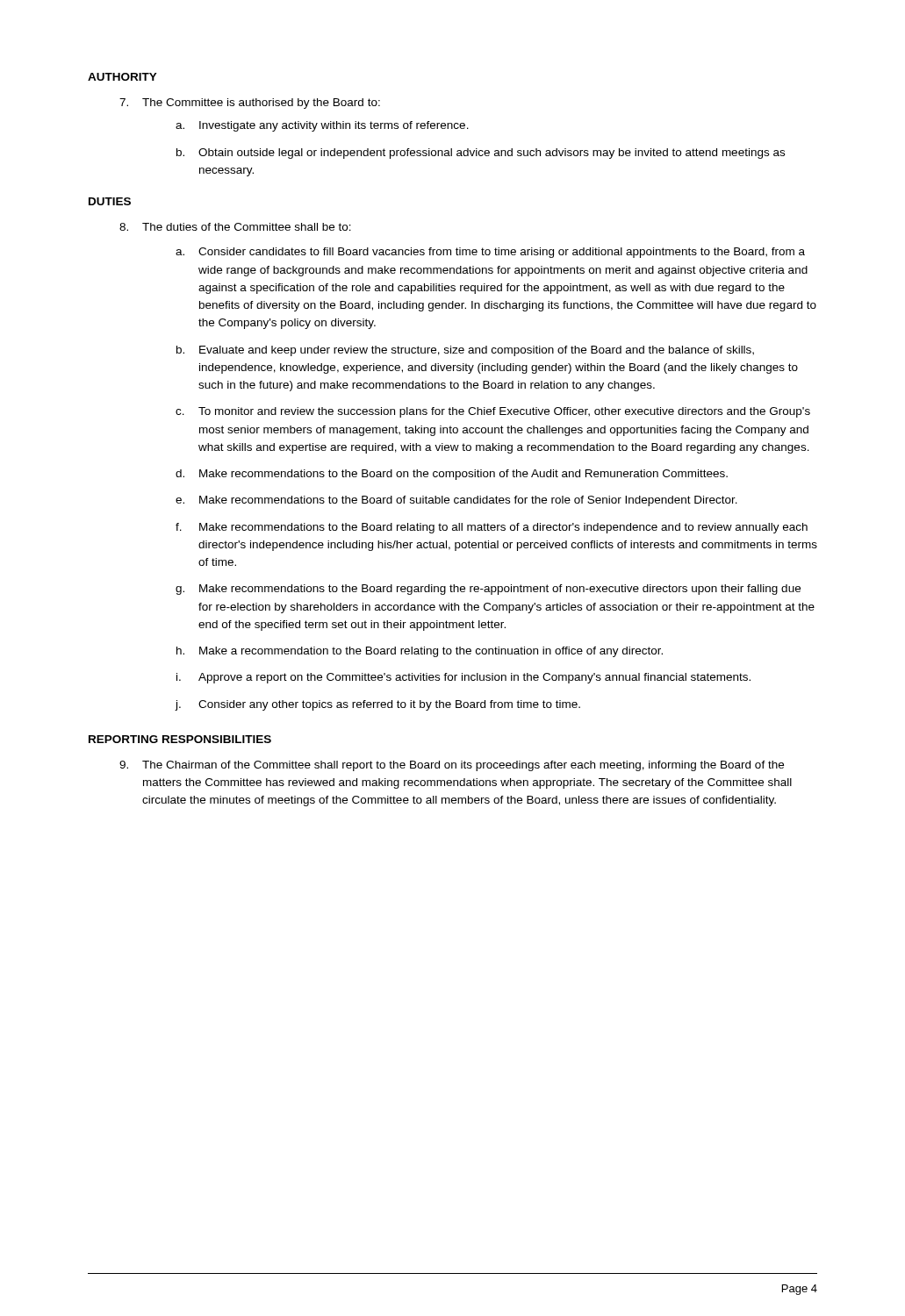This screenshot has width=905, height=1316.
Task: Point to the text block starting "g. Make recommendations"
Action: pyautogui.click(x=496, y=607)
